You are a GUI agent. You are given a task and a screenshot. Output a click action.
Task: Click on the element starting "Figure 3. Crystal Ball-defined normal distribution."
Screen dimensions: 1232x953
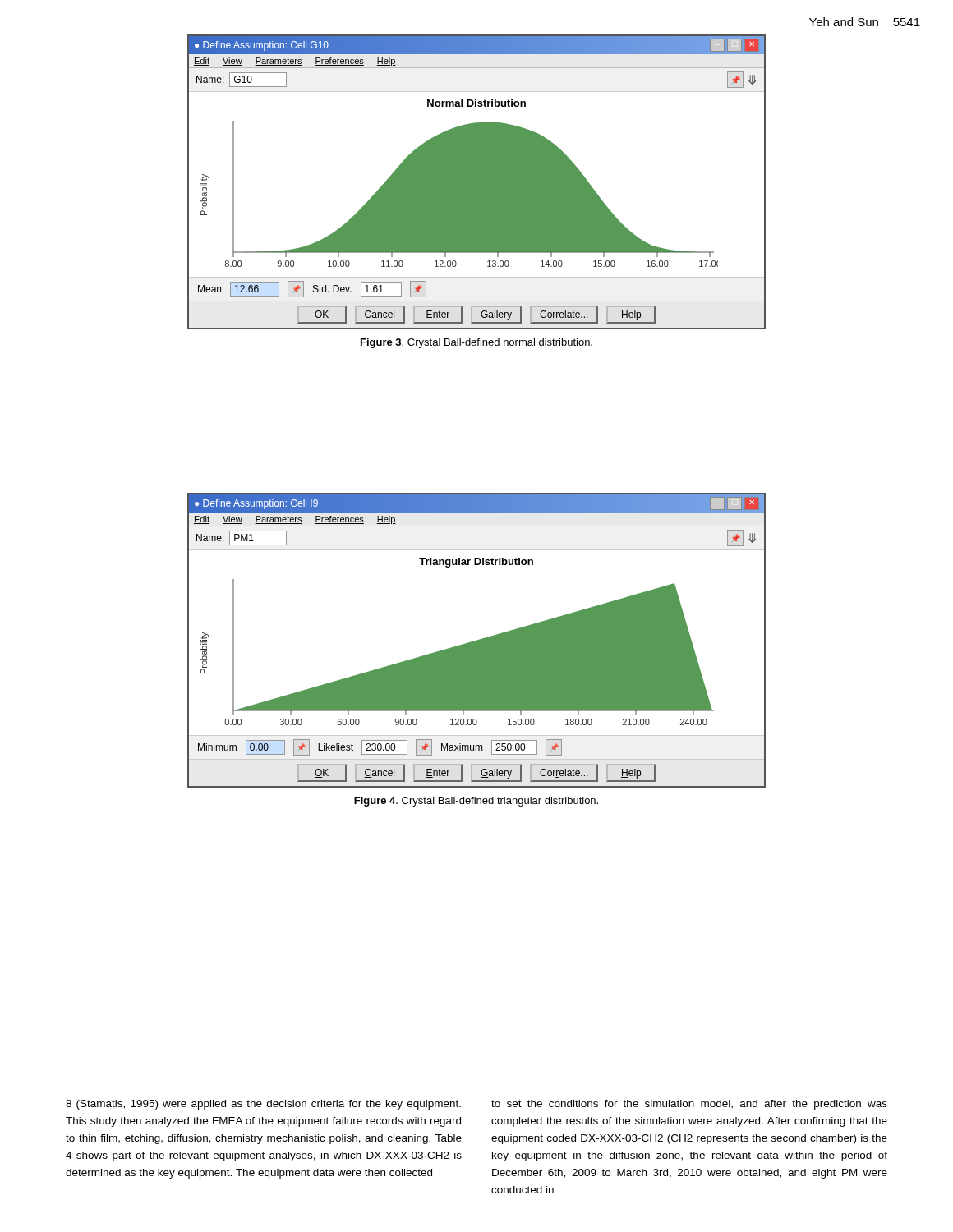[476, 342]
